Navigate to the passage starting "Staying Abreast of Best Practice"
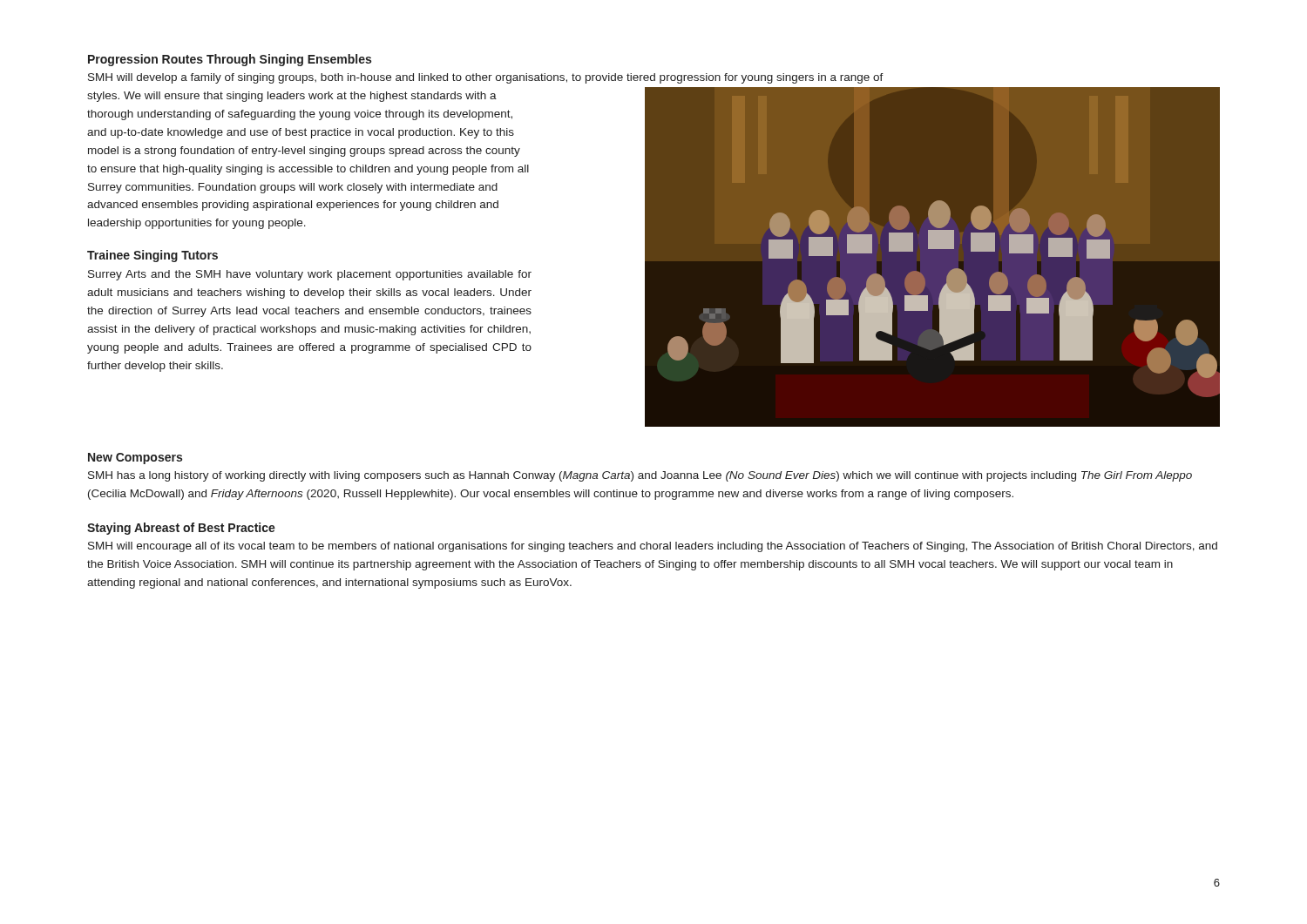Screen dimensions: 924x1307 pos(181,528)
